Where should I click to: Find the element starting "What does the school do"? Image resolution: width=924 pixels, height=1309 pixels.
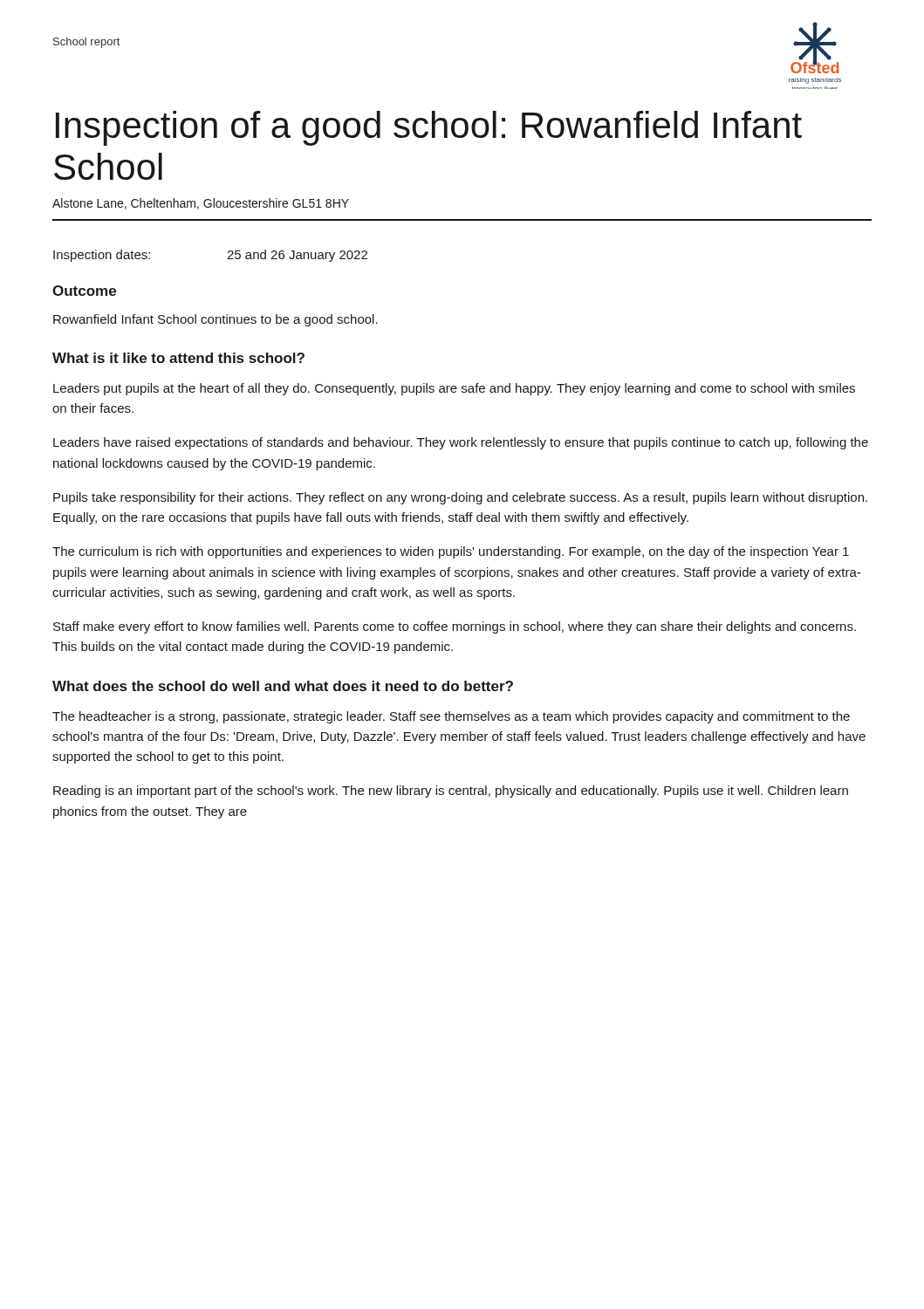pos(283,686)
